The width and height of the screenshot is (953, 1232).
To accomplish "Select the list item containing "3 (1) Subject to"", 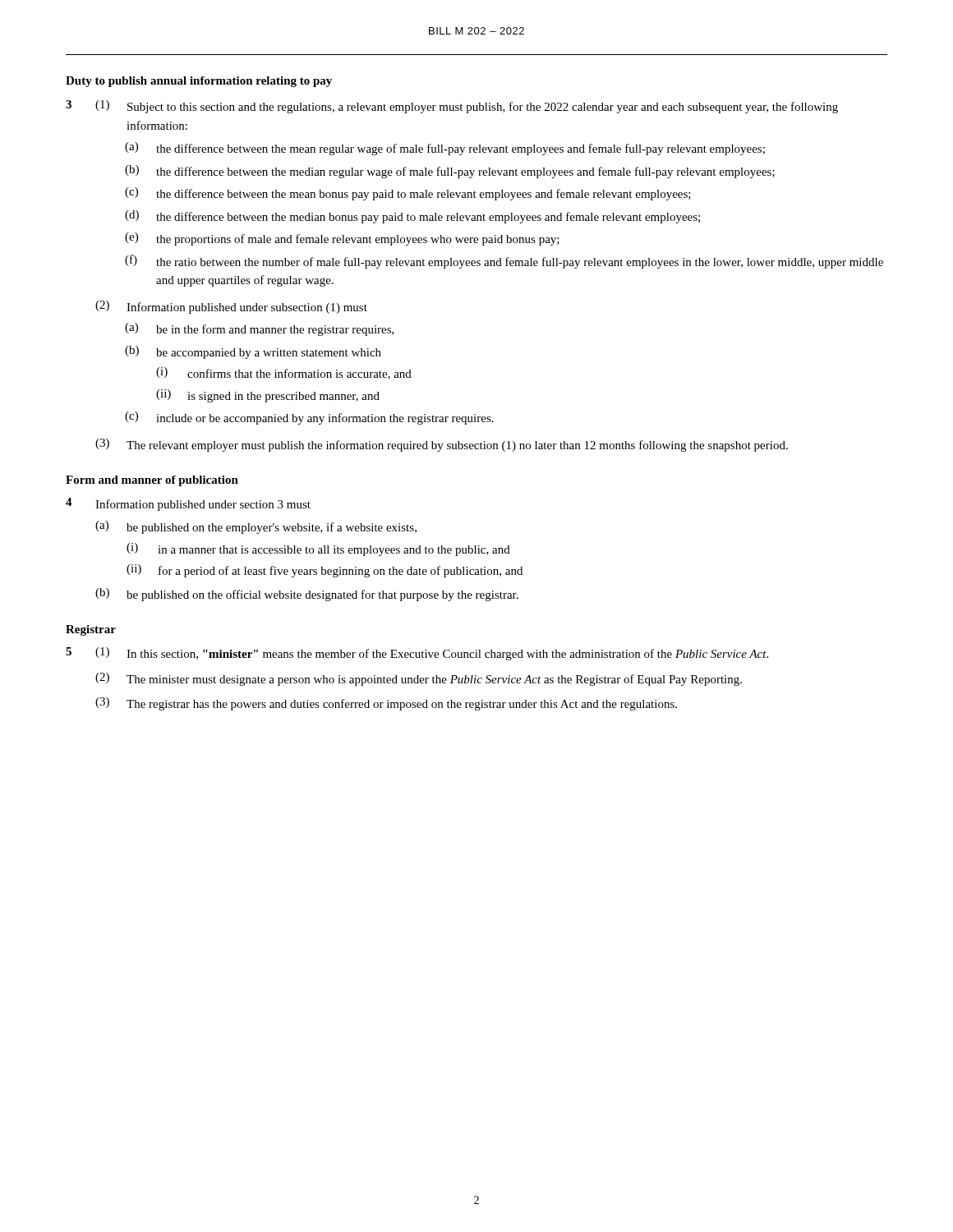I will pos(452,107).
